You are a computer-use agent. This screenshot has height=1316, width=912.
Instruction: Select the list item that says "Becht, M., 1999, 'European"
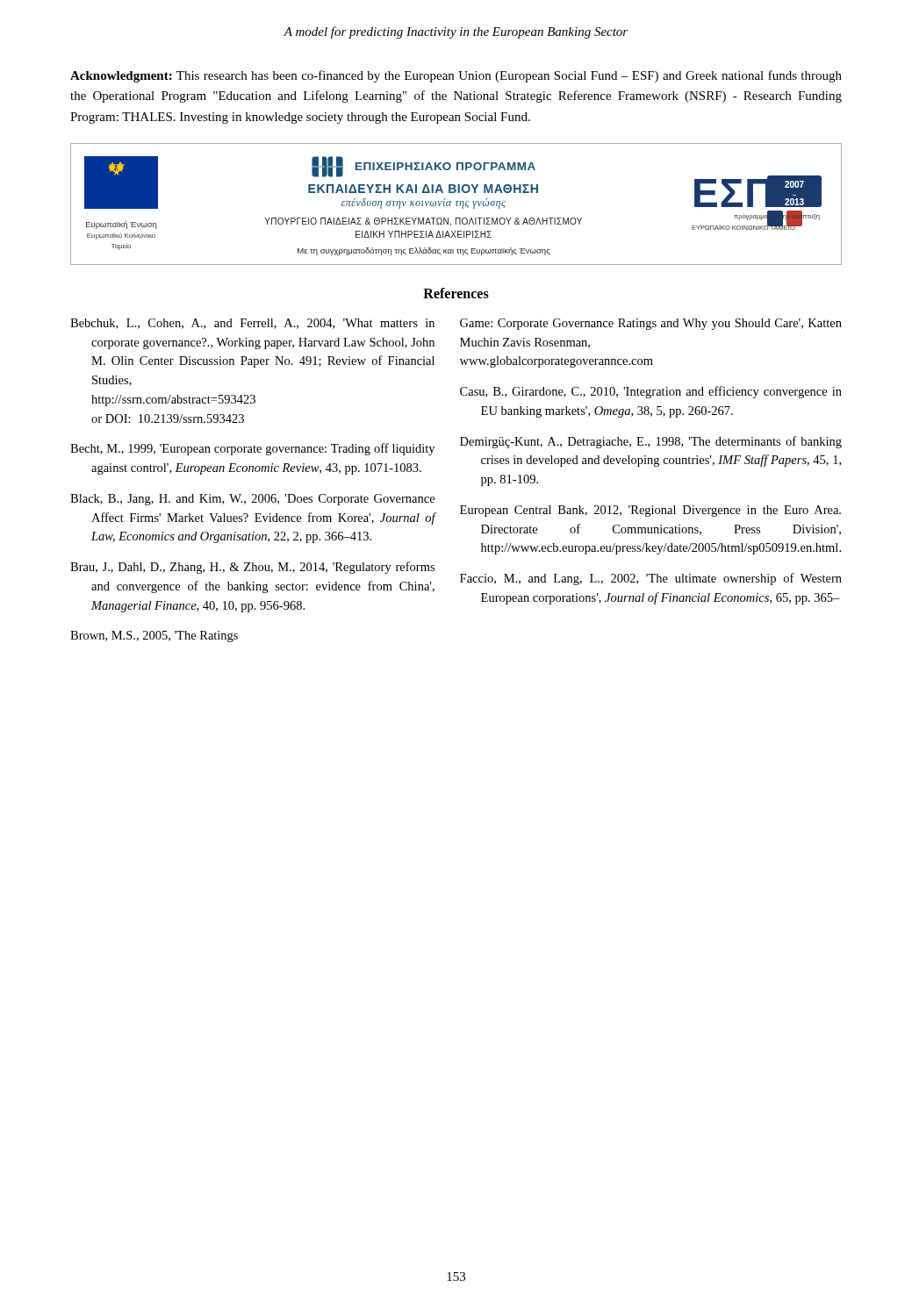click(253, 458)
